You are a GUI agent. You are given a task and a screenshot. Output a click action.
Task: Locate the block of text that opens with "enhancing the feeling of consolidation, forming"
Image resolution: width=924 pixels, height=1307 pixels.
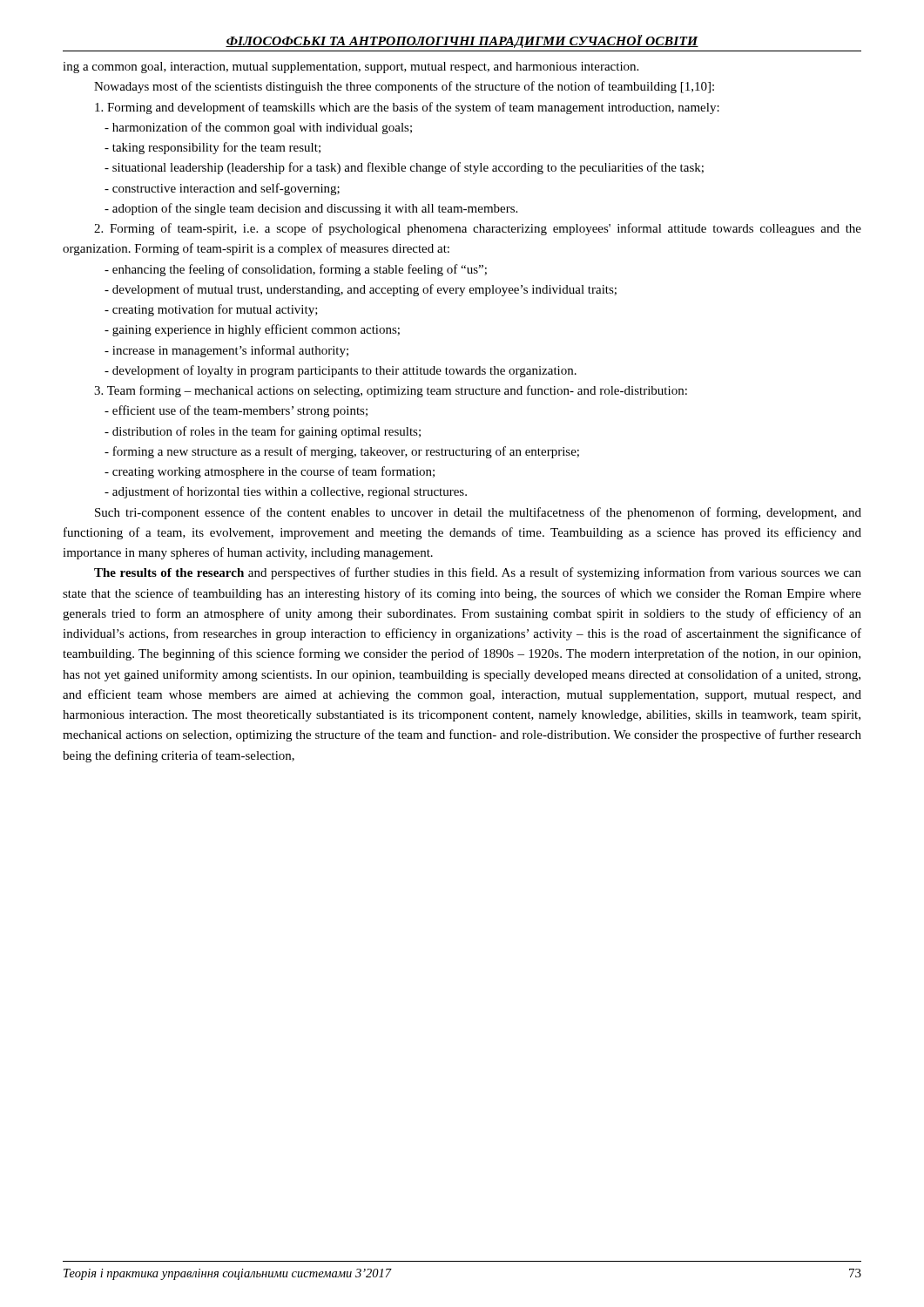483,269
